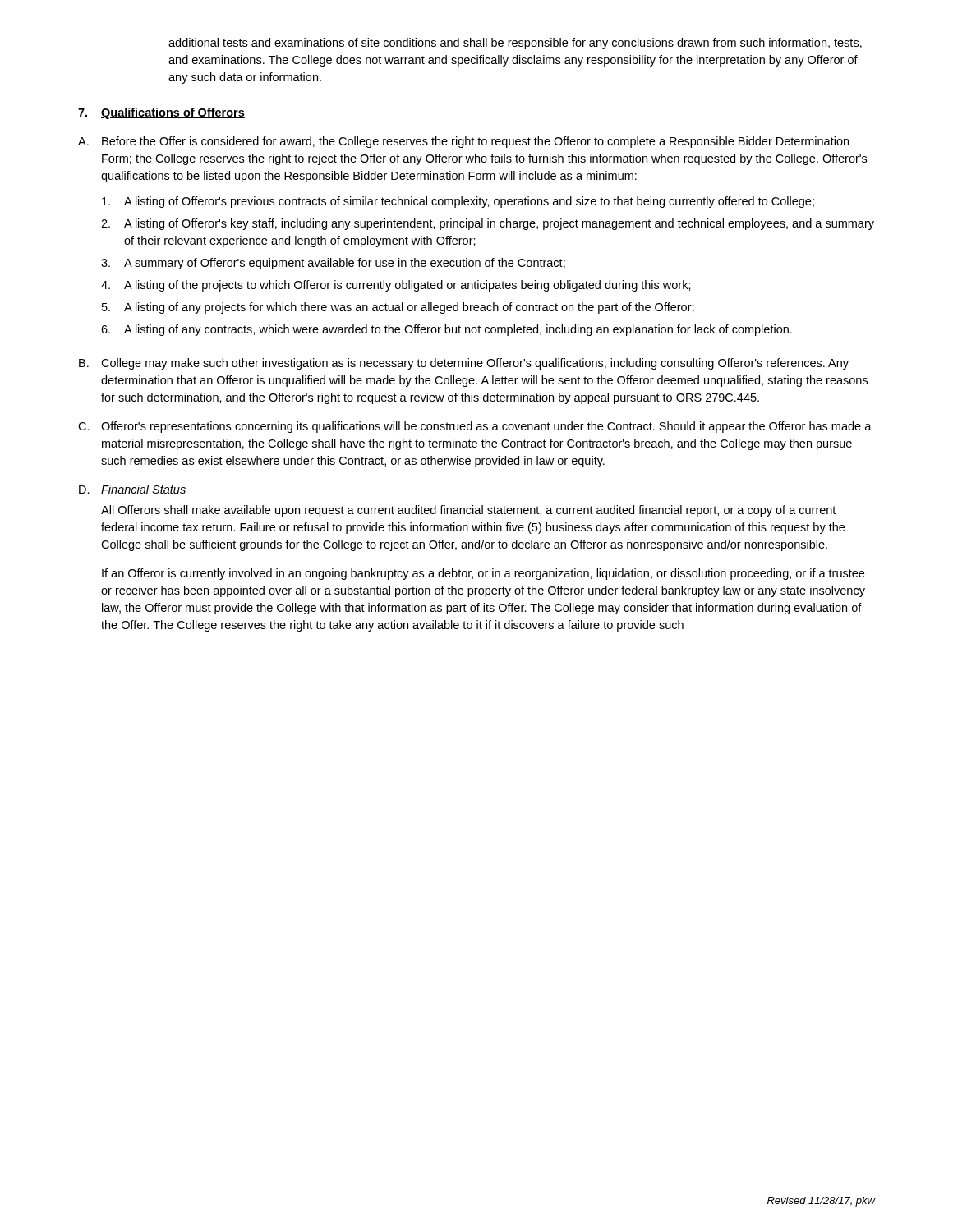Find the passage starting "C. Offeror's representations concerning its qualifications"
The height and width of the screenshot is (1232, 953).
click(x=476, y=444)
